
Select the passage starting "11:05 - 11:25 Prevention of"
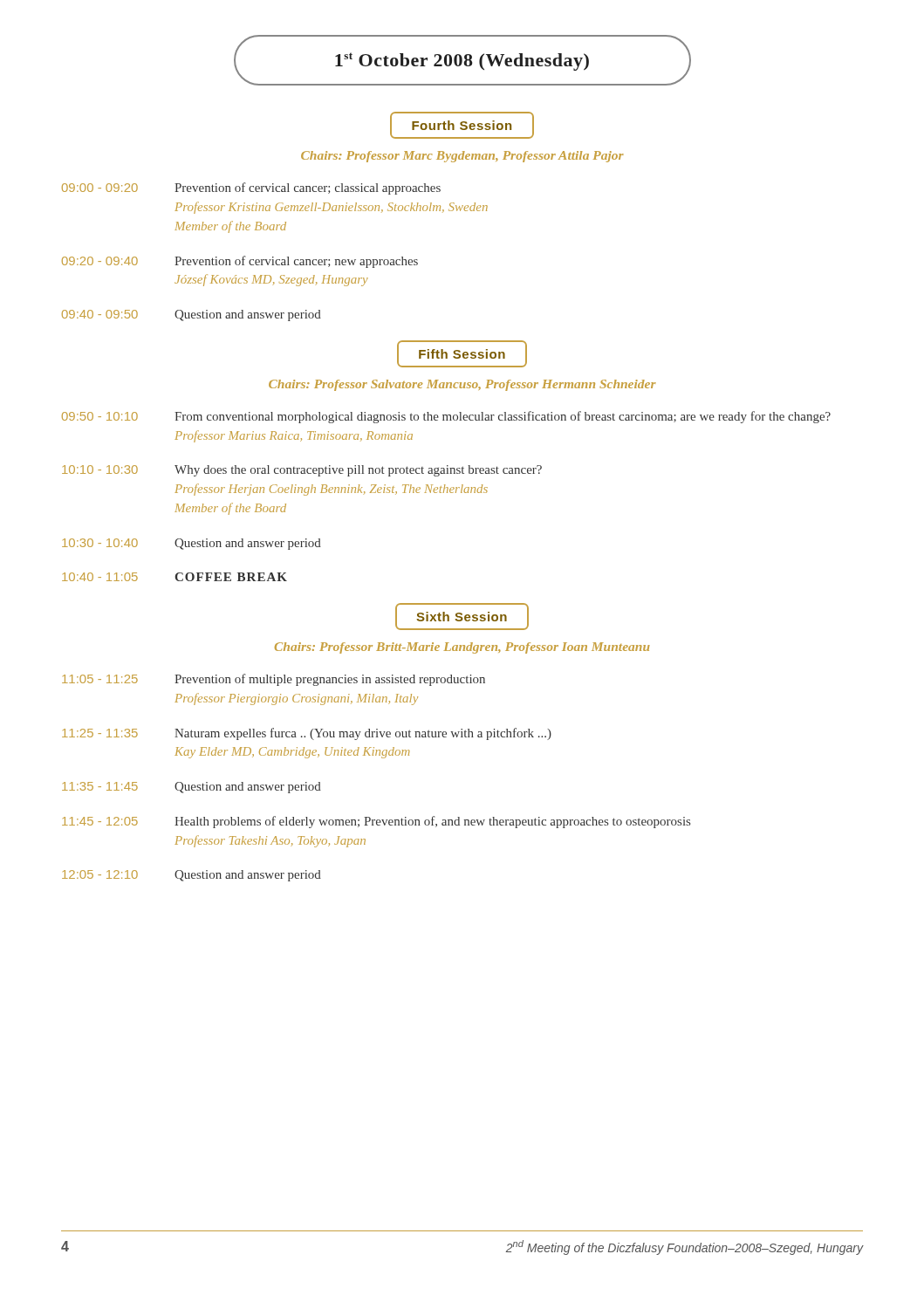pos(462,689)
